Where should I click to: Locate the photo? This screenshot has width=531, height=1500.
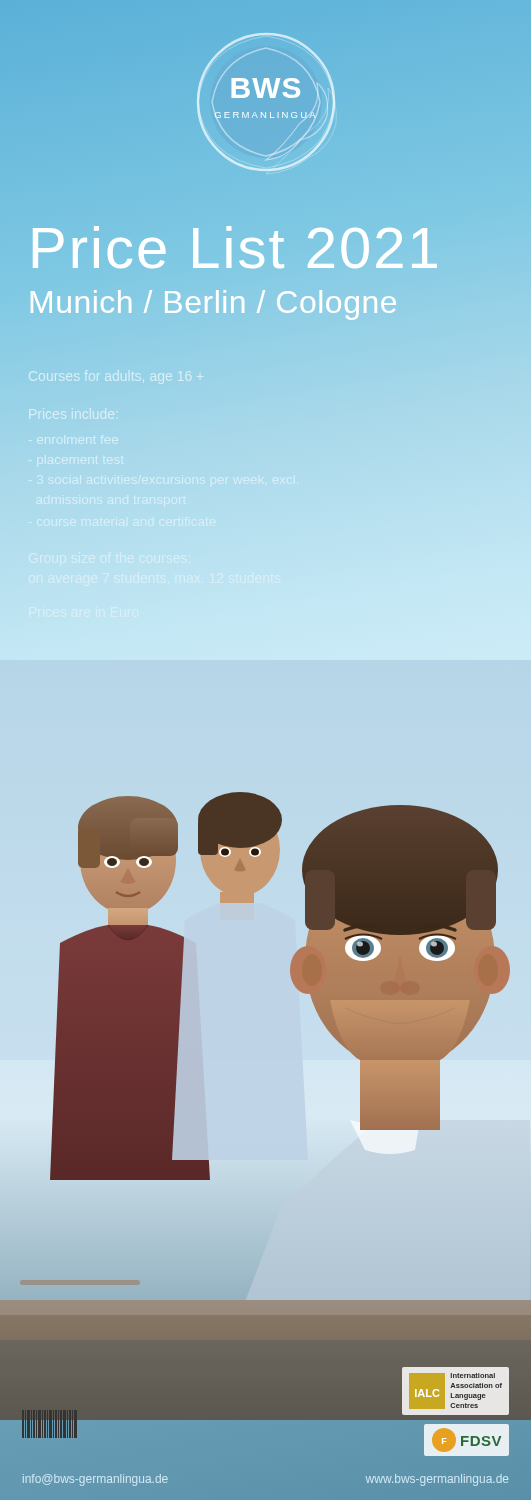click(266, 1040)
